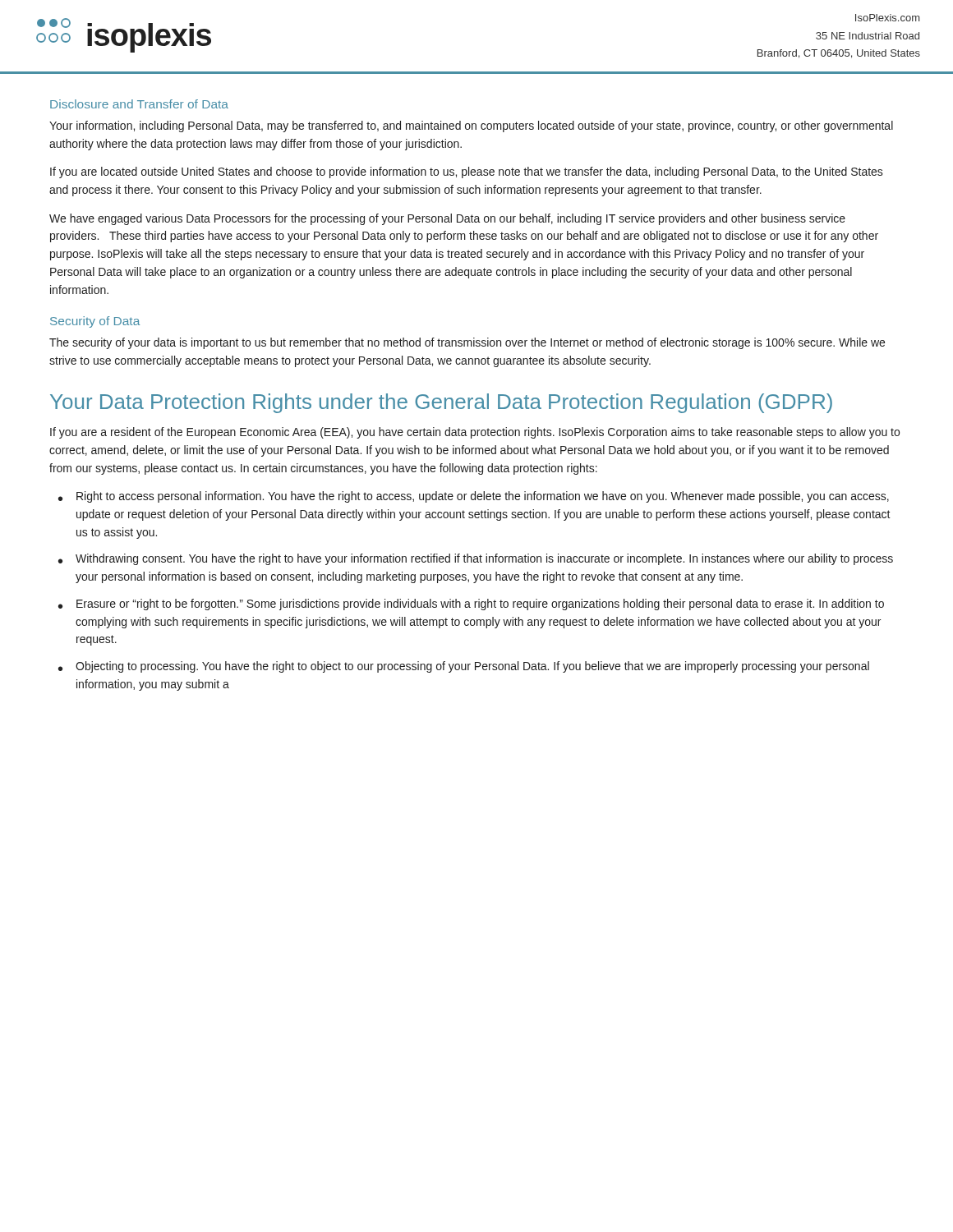Navigate to the element starting "The security of your"
Screen dimensions: 1232x953
[x=467, y=352]
